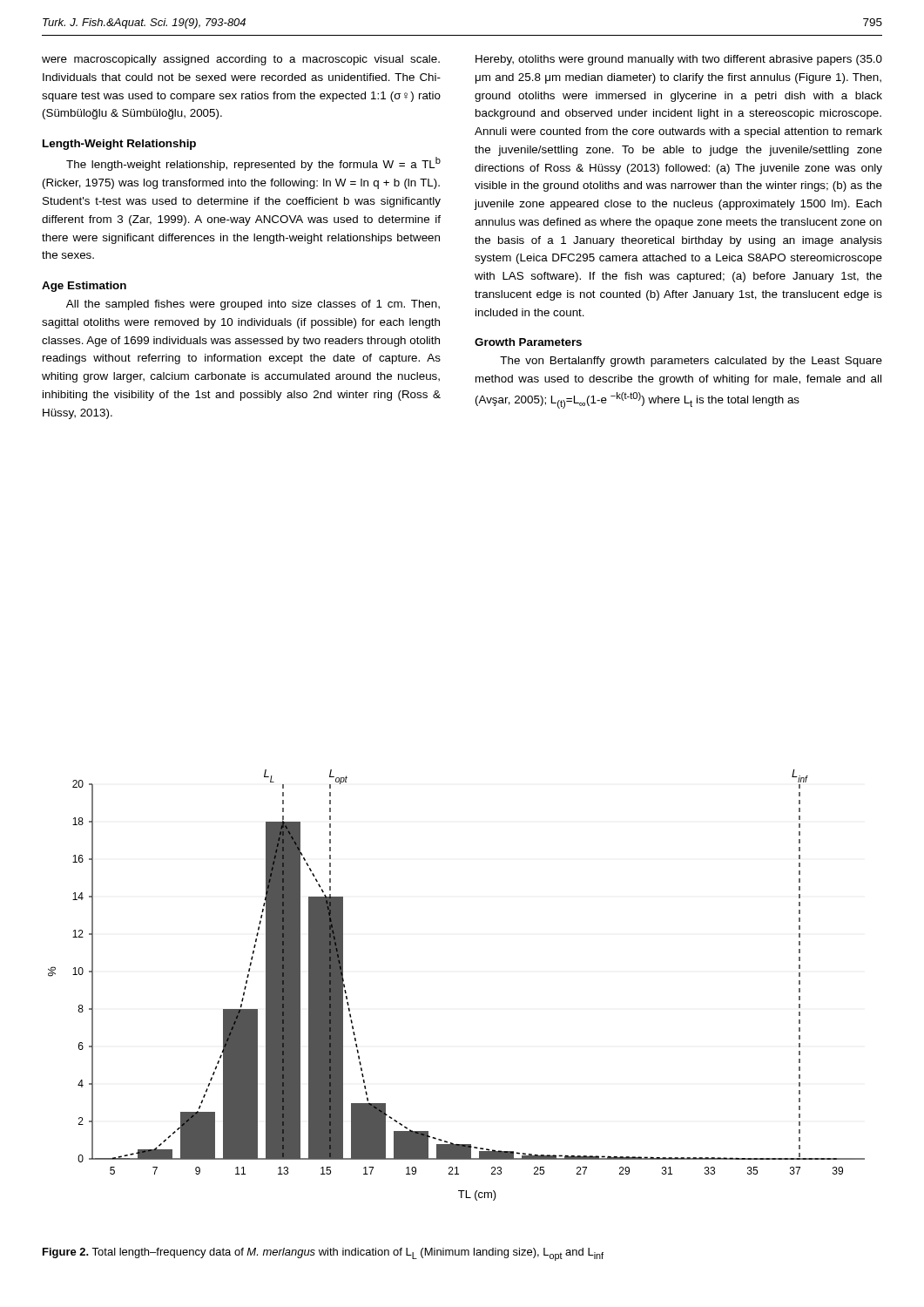Where does it say "Length-Weight Relationship"?

[119, 143]
